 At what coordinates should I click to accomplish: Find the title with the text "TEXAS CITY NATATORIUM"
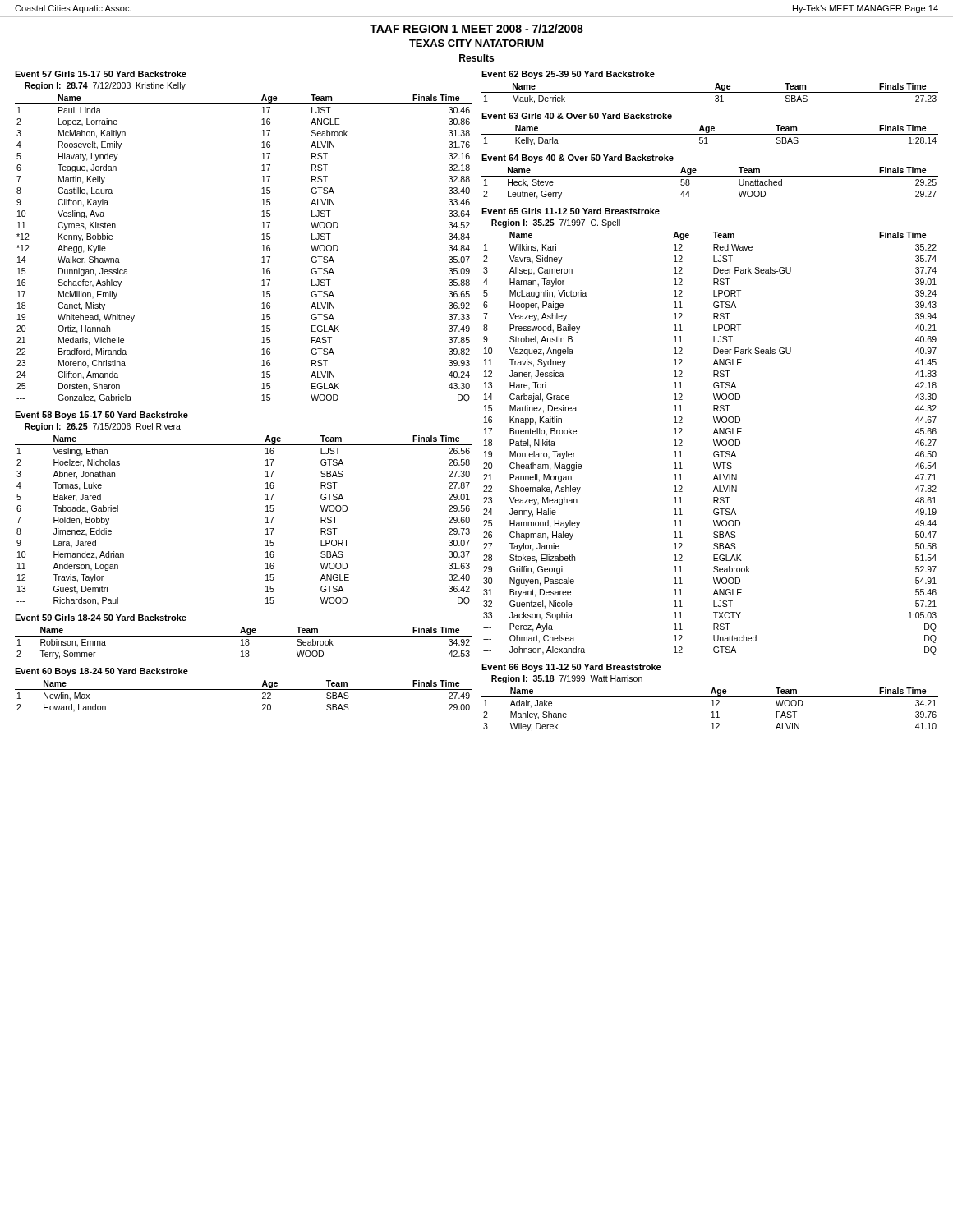[476, 43]
